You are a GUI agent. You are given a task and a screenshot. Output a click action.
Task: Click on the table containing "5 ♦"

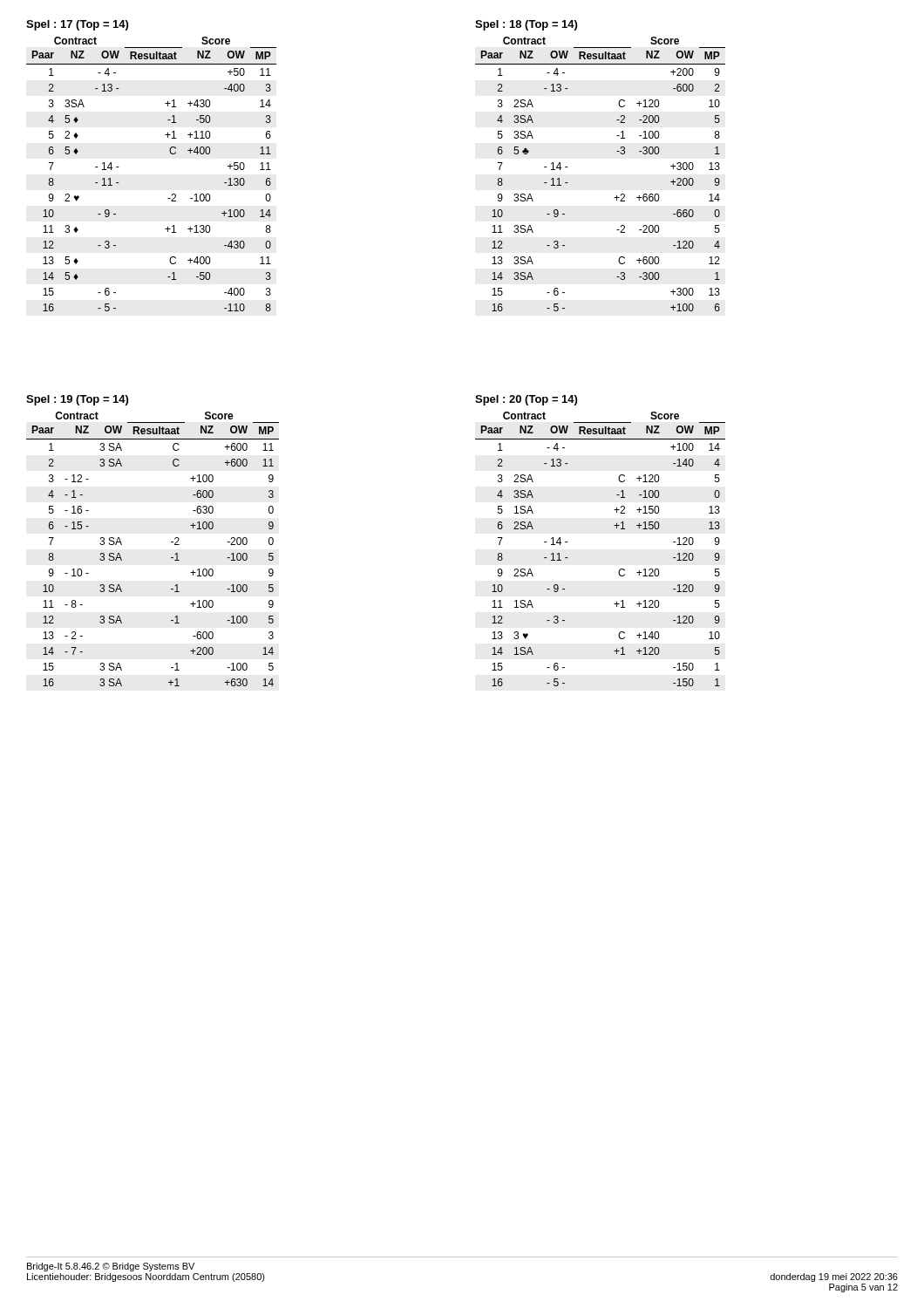tap(151, 174)
